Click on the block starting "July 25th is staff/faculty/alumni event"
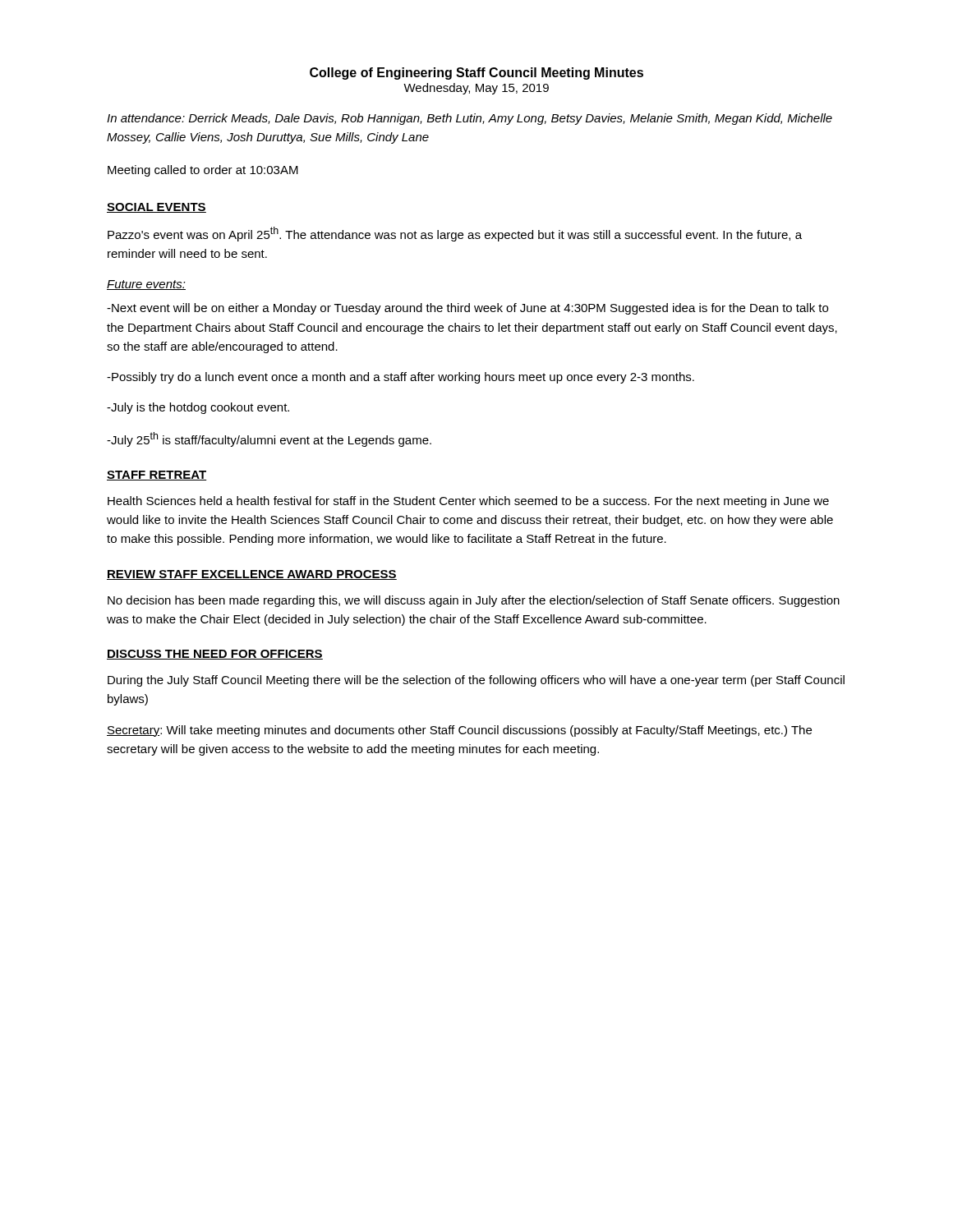This screenshot has width=953, height=1232. pos(270,438)
